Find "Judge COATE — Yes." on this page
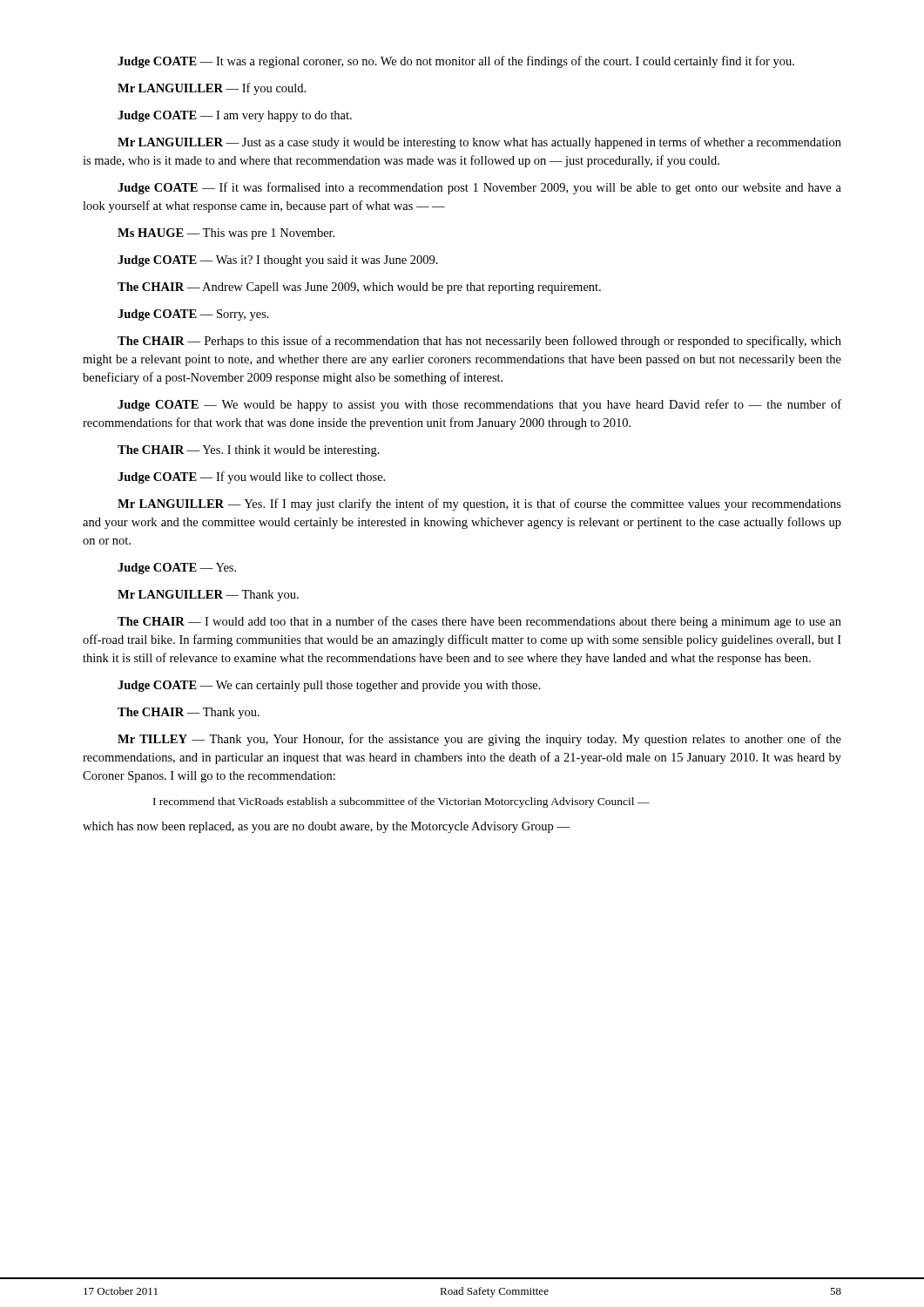 (177, 568)
